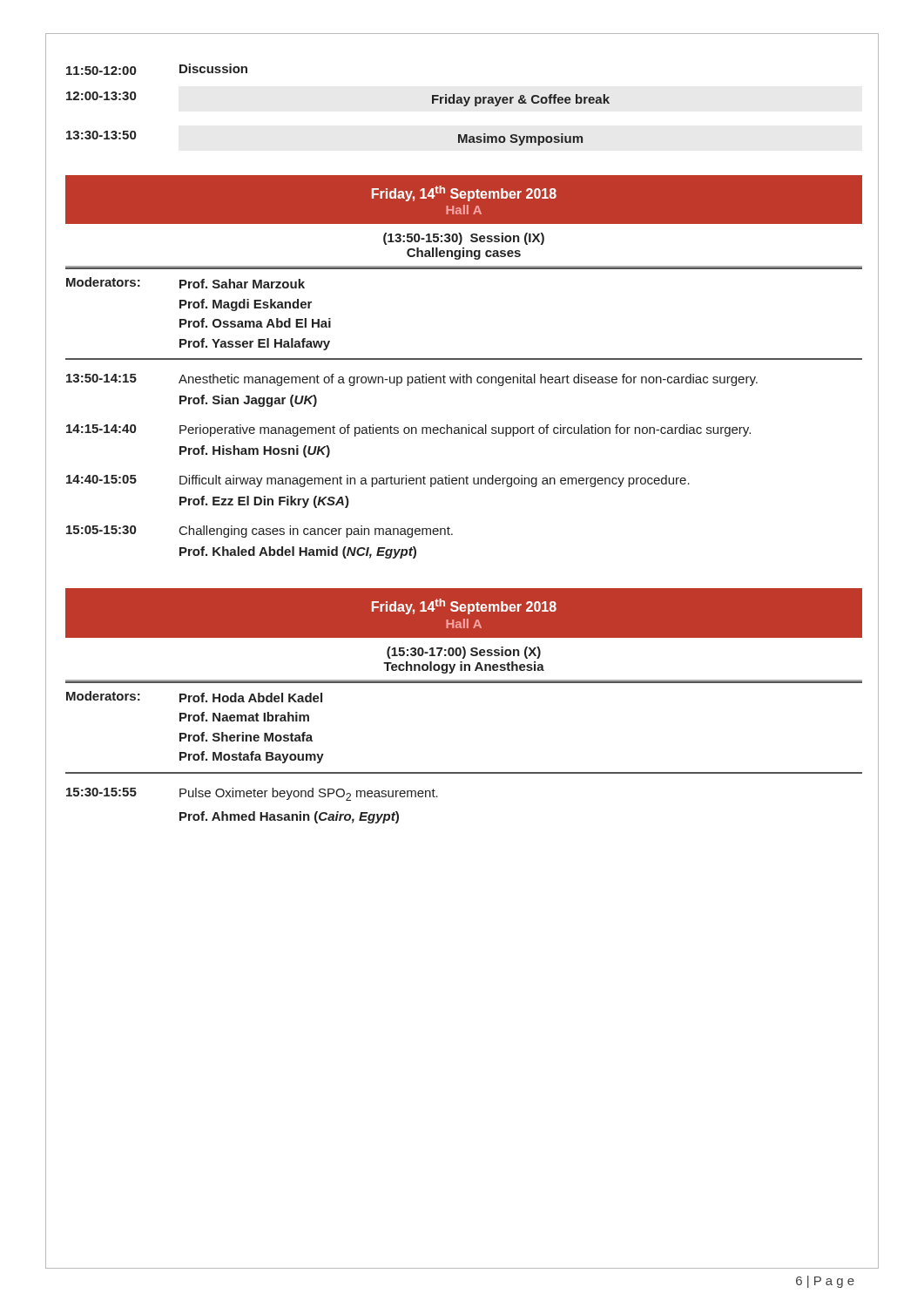Click the passage that begins "15:05-15:30 Challenging cases in cancer pain management. Prof."
Viewport: 924px width, 1307px height.
pyautogui.click(x=260, y=532)
